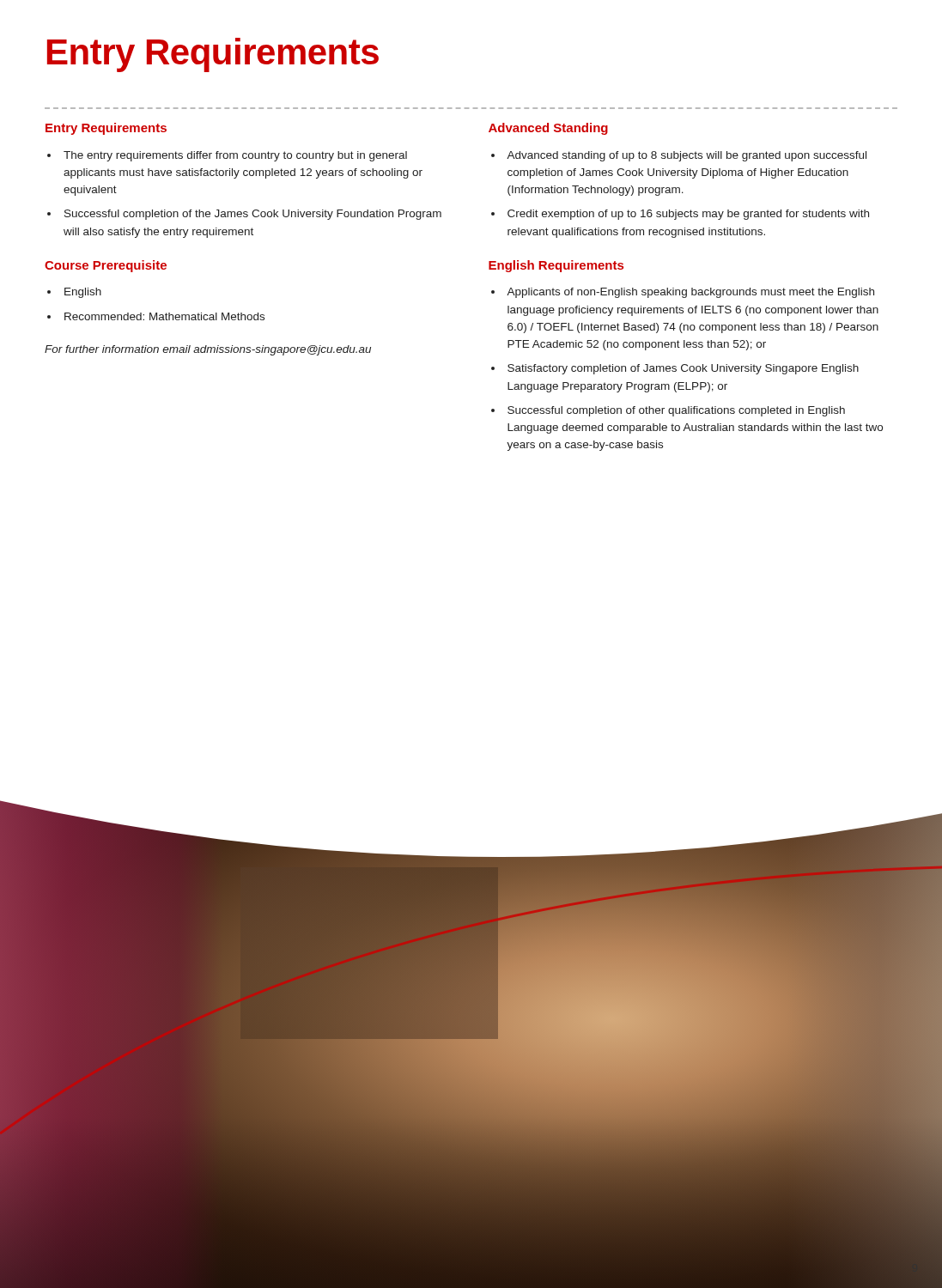Viewport: 942px width, 1288px height.
Task: Point to the block starting "English Requirements"
Action: [x=556, y=265]
